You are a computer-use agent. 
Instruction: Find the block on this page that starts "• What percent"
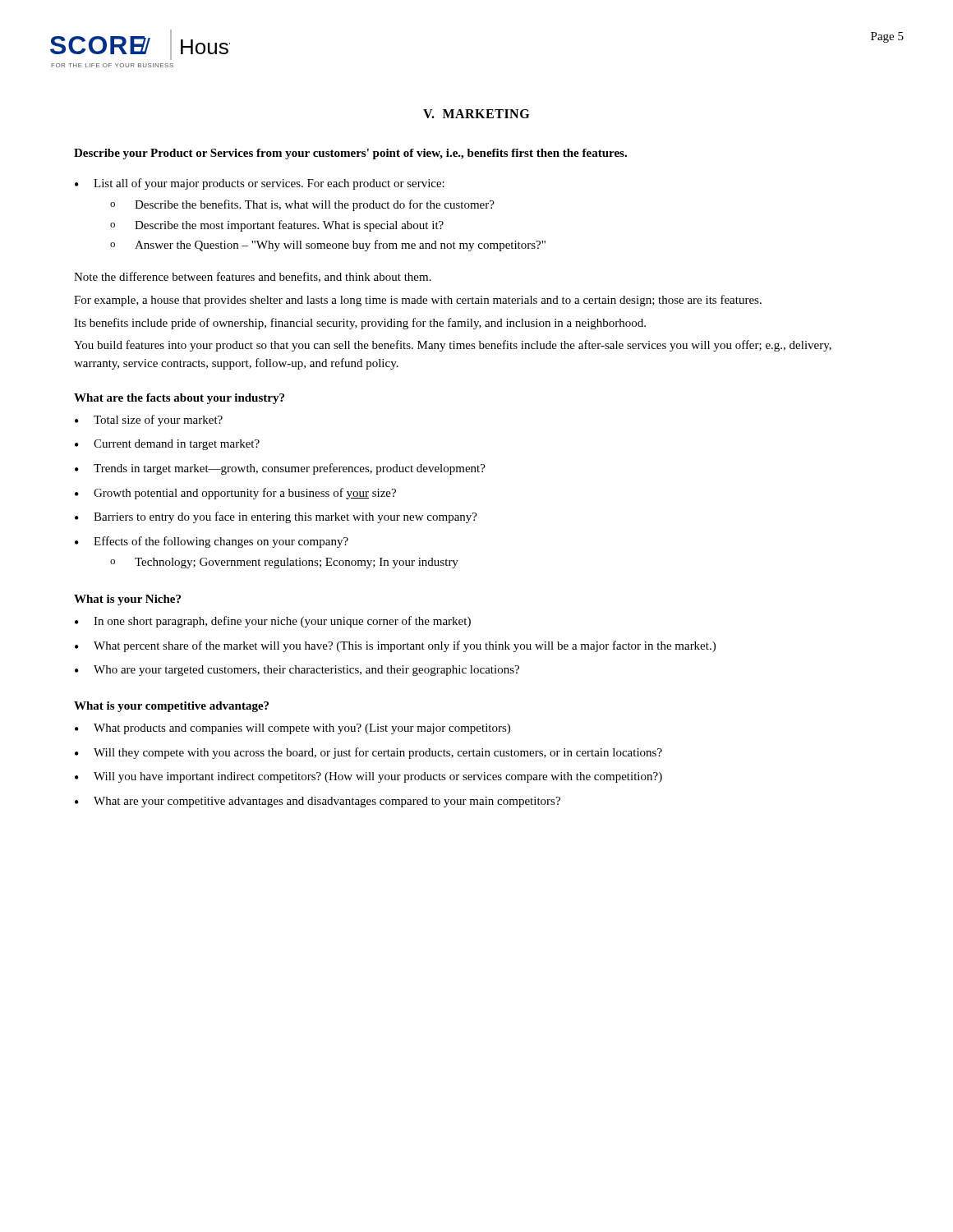476,647
